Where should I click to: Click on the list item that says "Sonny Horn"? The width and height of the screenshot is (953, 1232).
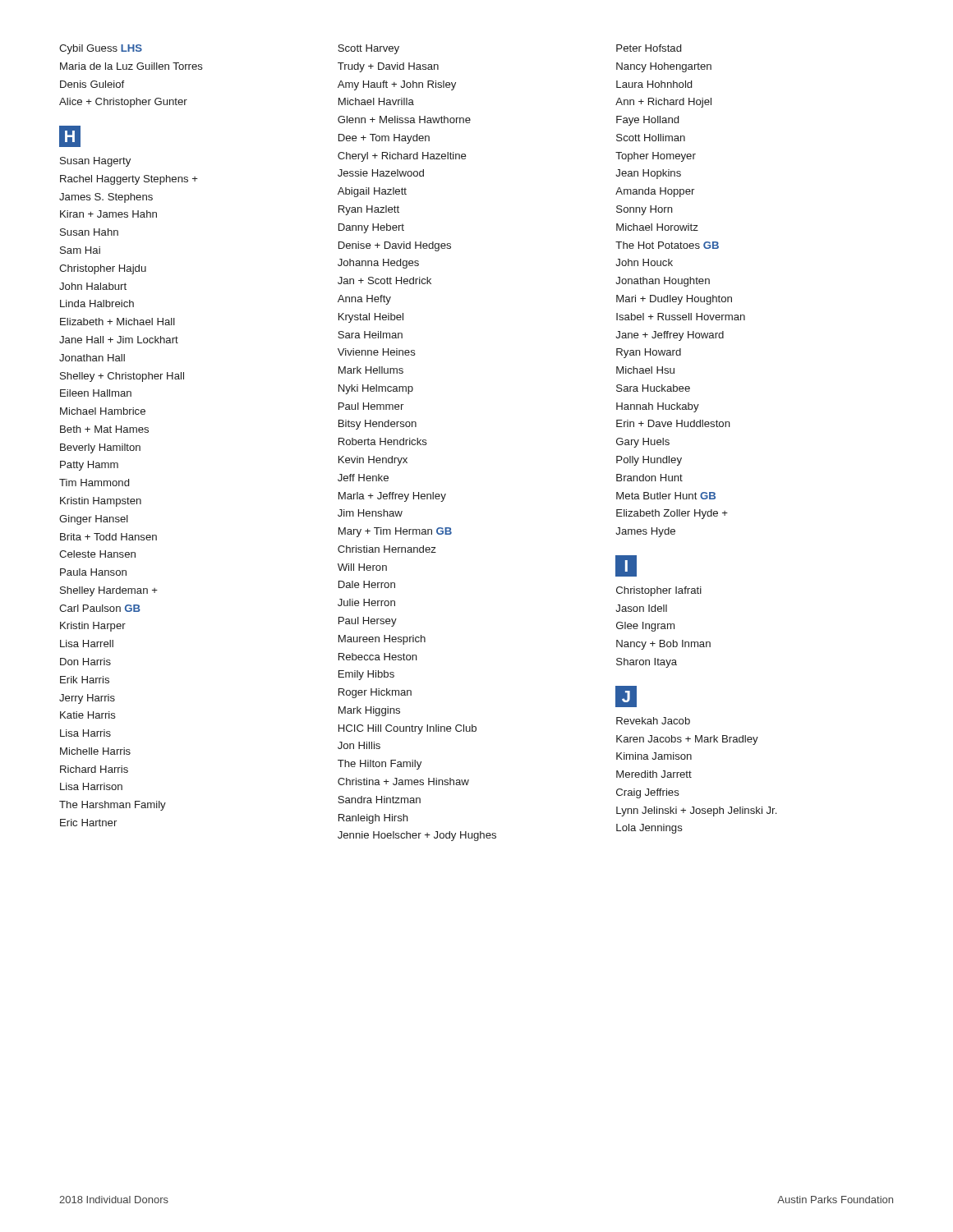(x=645, y=210)
